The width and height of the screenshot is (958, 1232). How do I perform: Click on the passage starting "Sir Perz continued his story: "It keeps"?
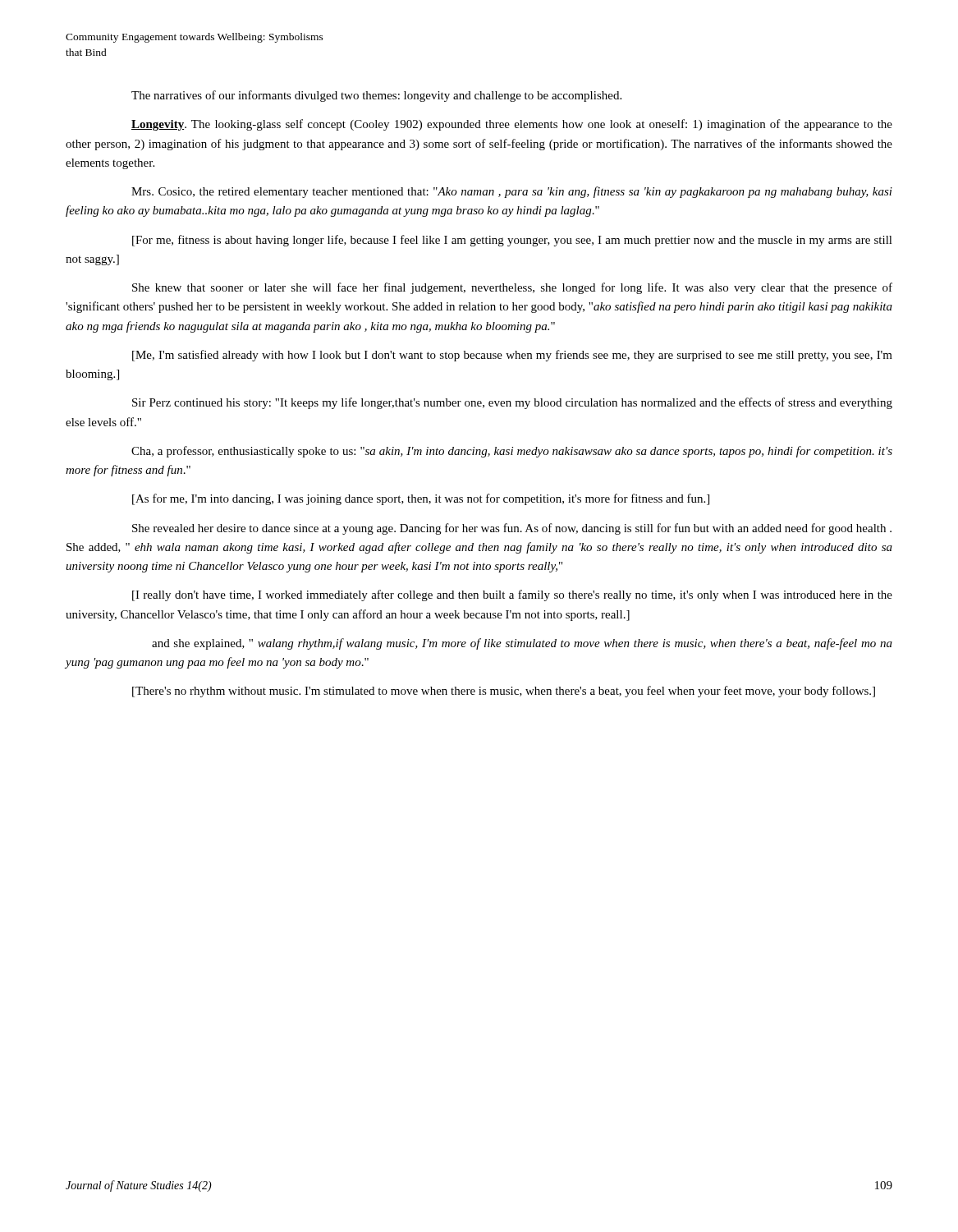479,413
